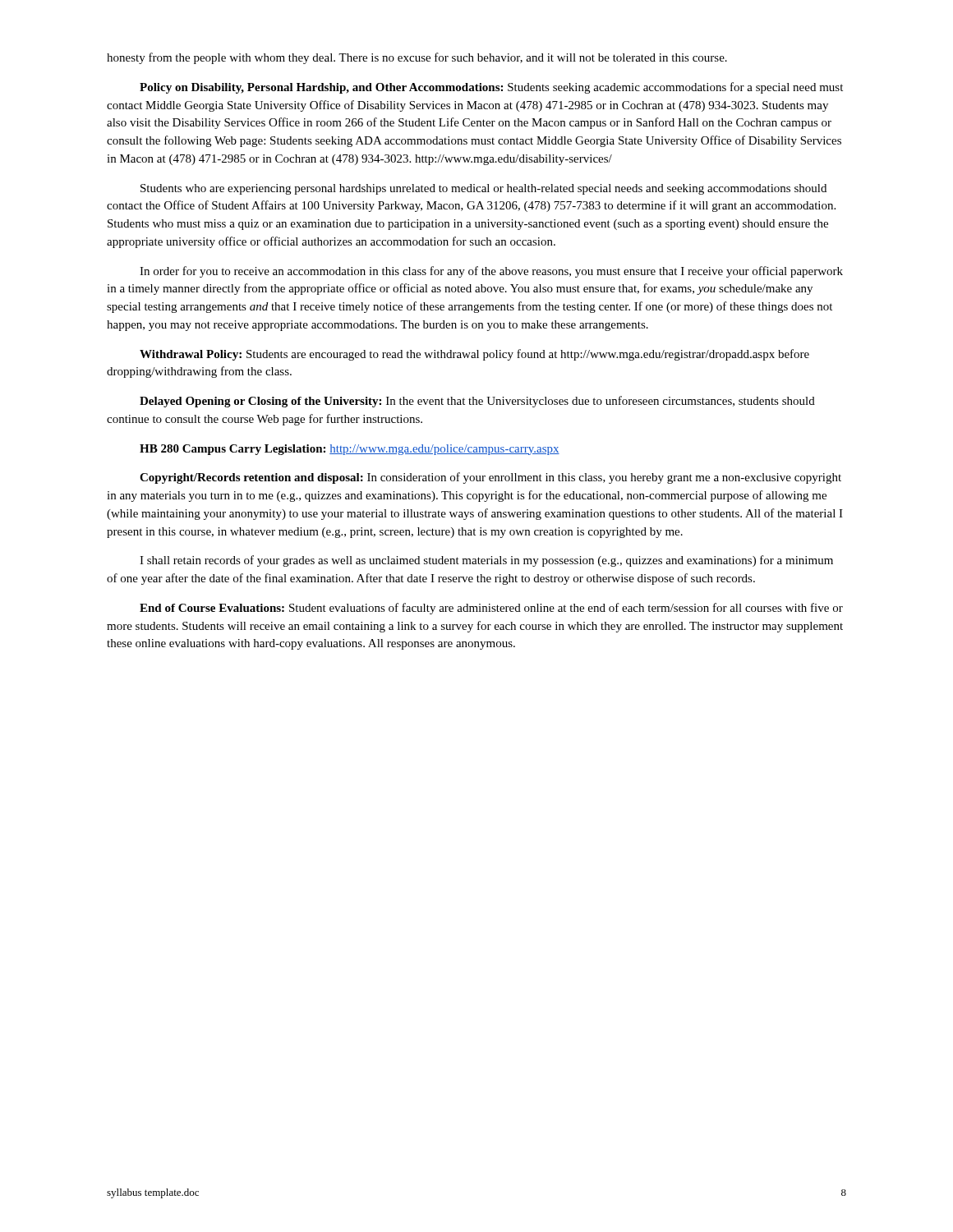Click the passage that begins "Delayed Opening or Closing"
This screenshot has width=953, height=1232.
(x=461, y=410)
